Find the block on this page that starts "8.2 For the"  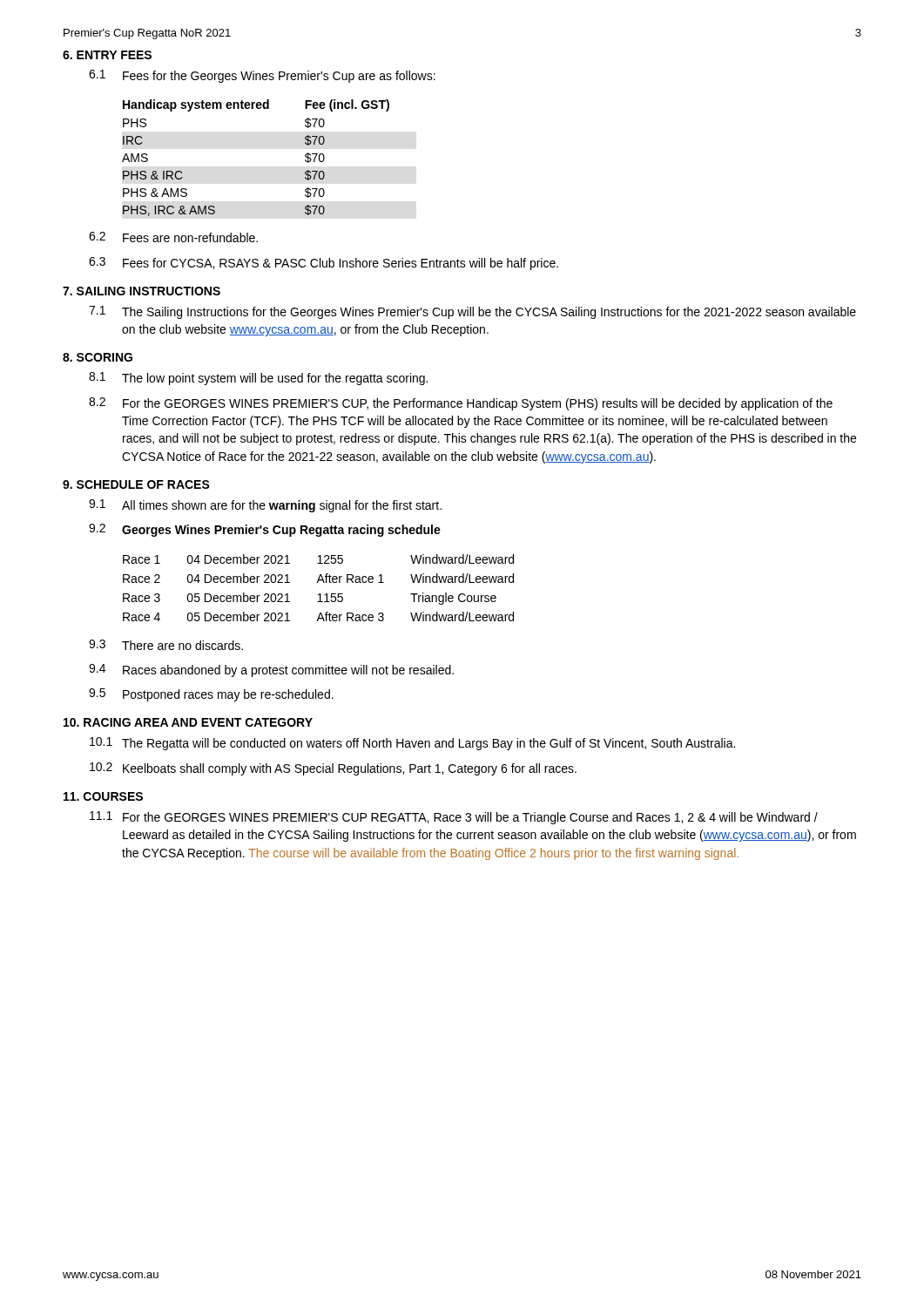click(475, 430)
